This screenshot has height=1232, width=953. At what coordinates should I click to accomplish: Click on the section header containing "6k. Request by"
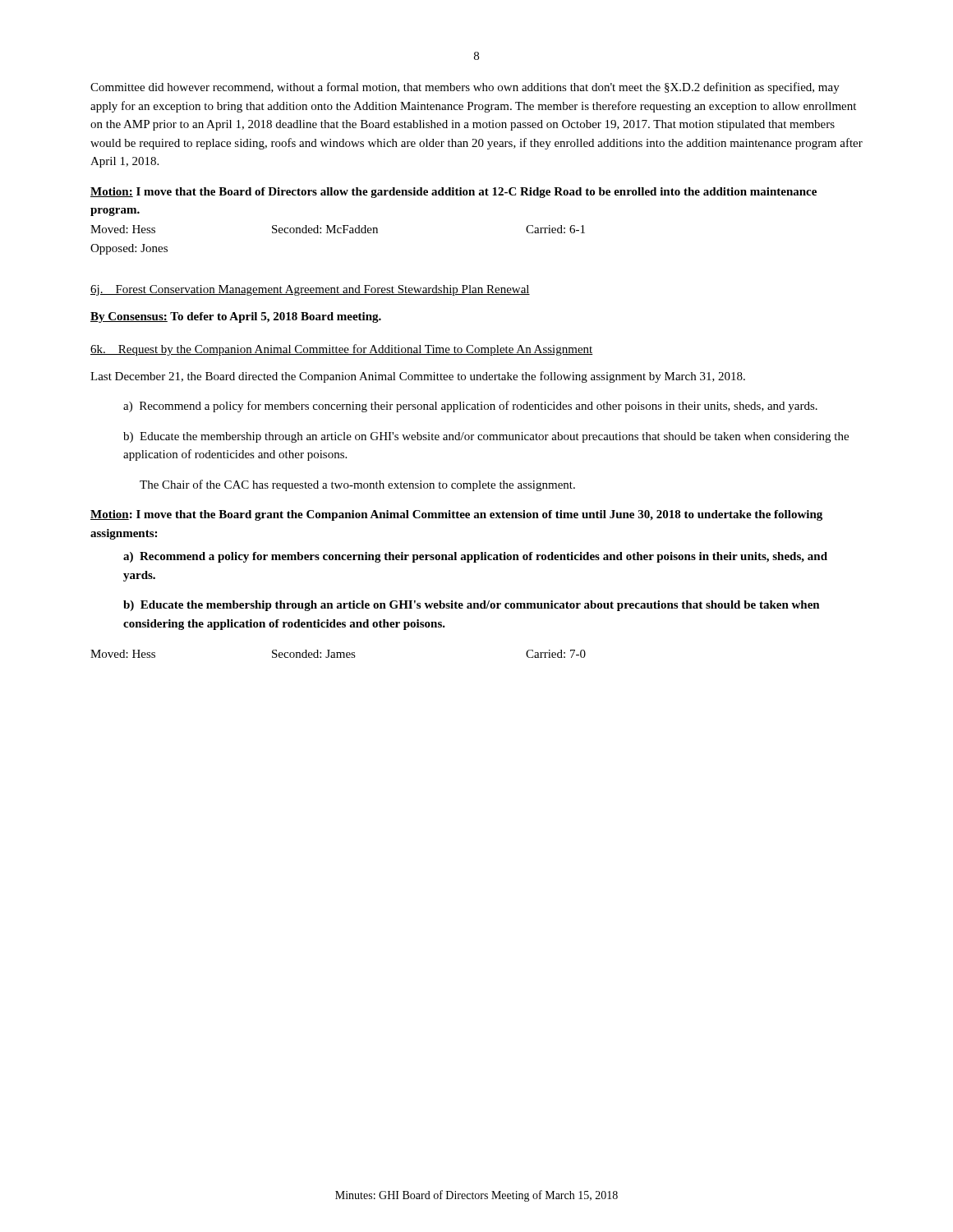point(341,349)
